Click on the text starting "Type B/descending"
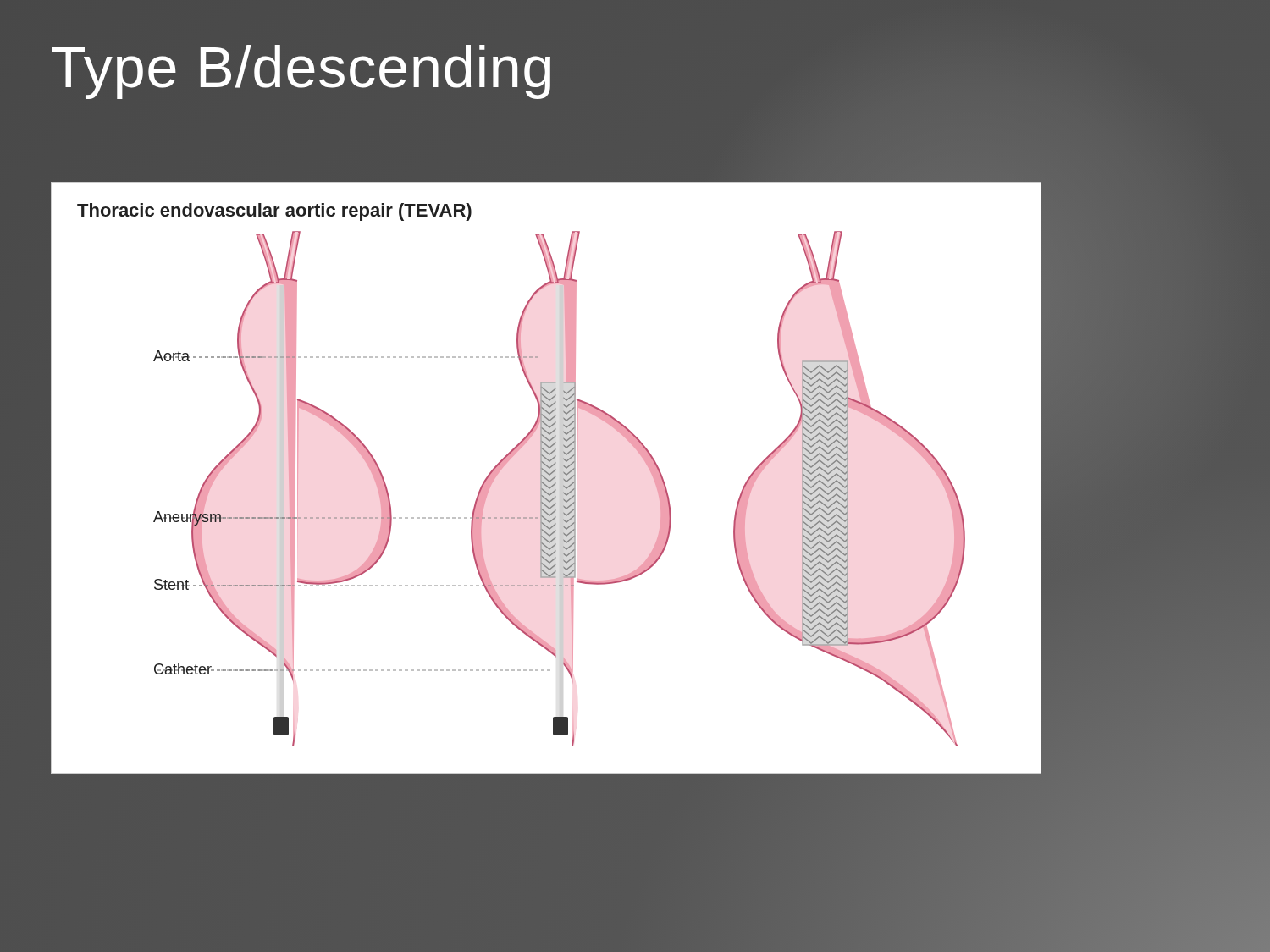Viewport: 1270px width, 952px height. (x=303, y=67)
